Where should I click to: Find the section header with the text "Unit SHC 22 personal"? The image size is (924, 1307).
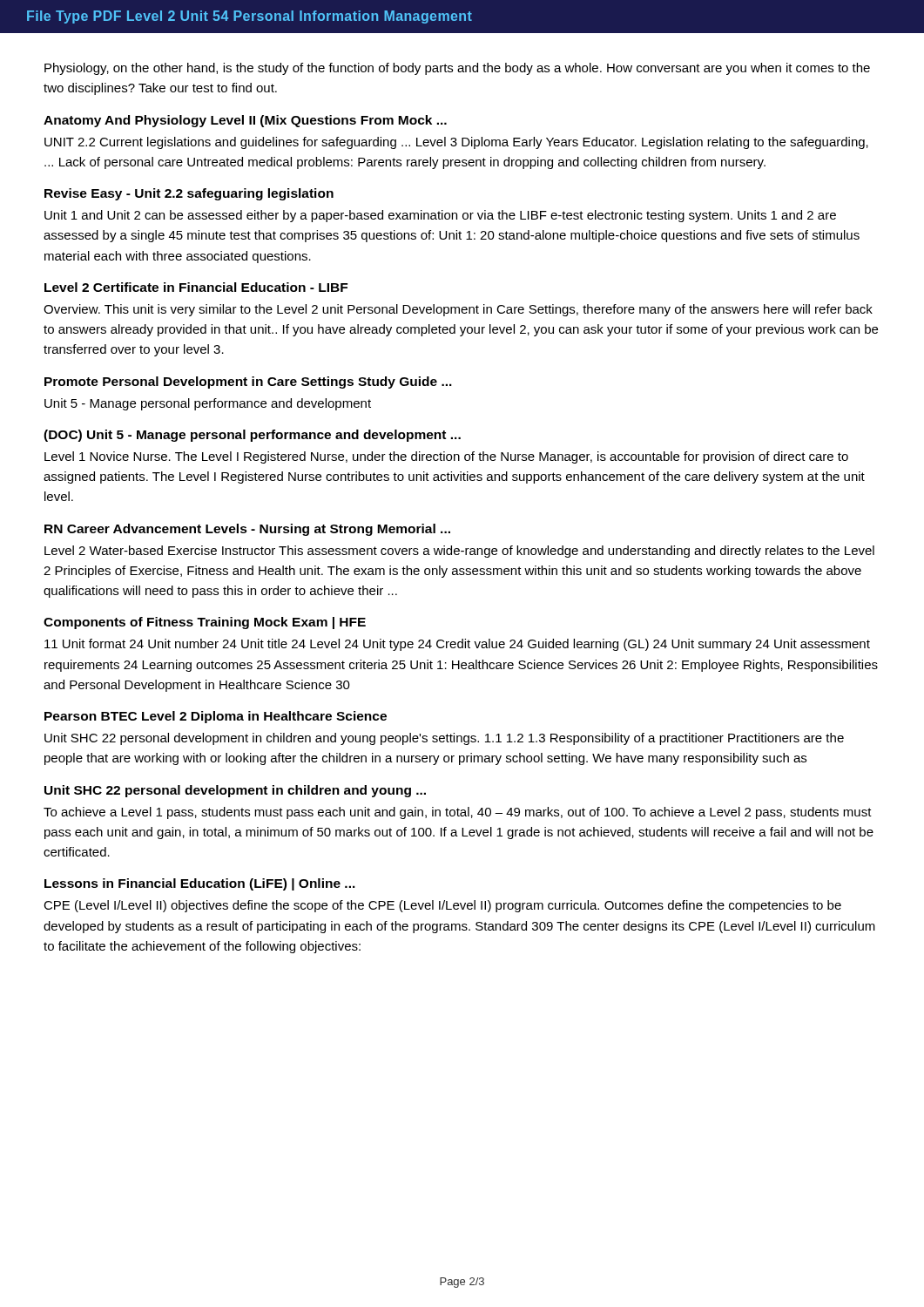click(x=235, y=789)
